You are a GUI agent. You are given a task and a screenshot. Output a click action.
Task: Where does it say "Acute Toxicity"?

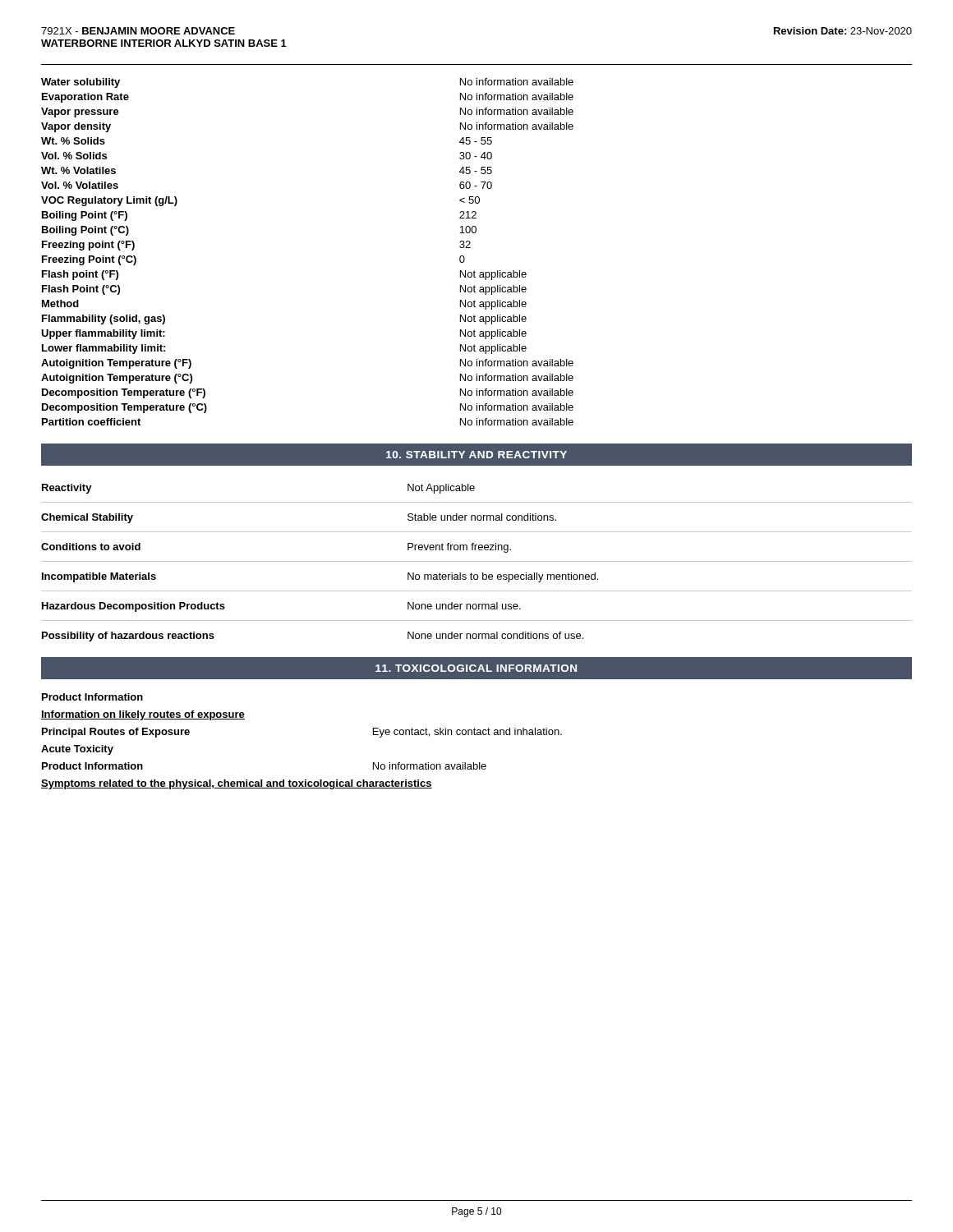[x=77, y=750]
